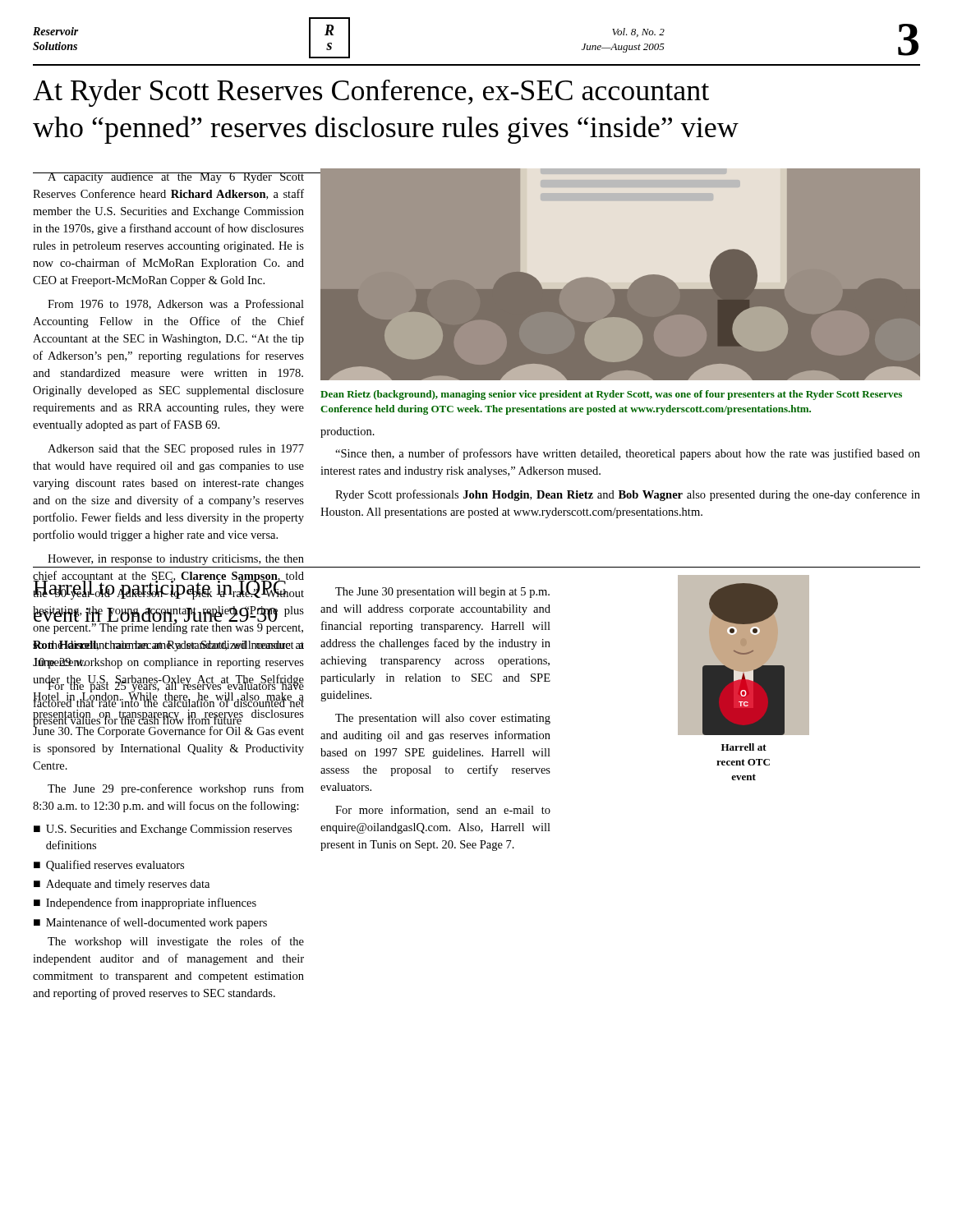Click on the block starting "At Ryder Scott"
The image size is (953, 1232).
pos(386,109)
